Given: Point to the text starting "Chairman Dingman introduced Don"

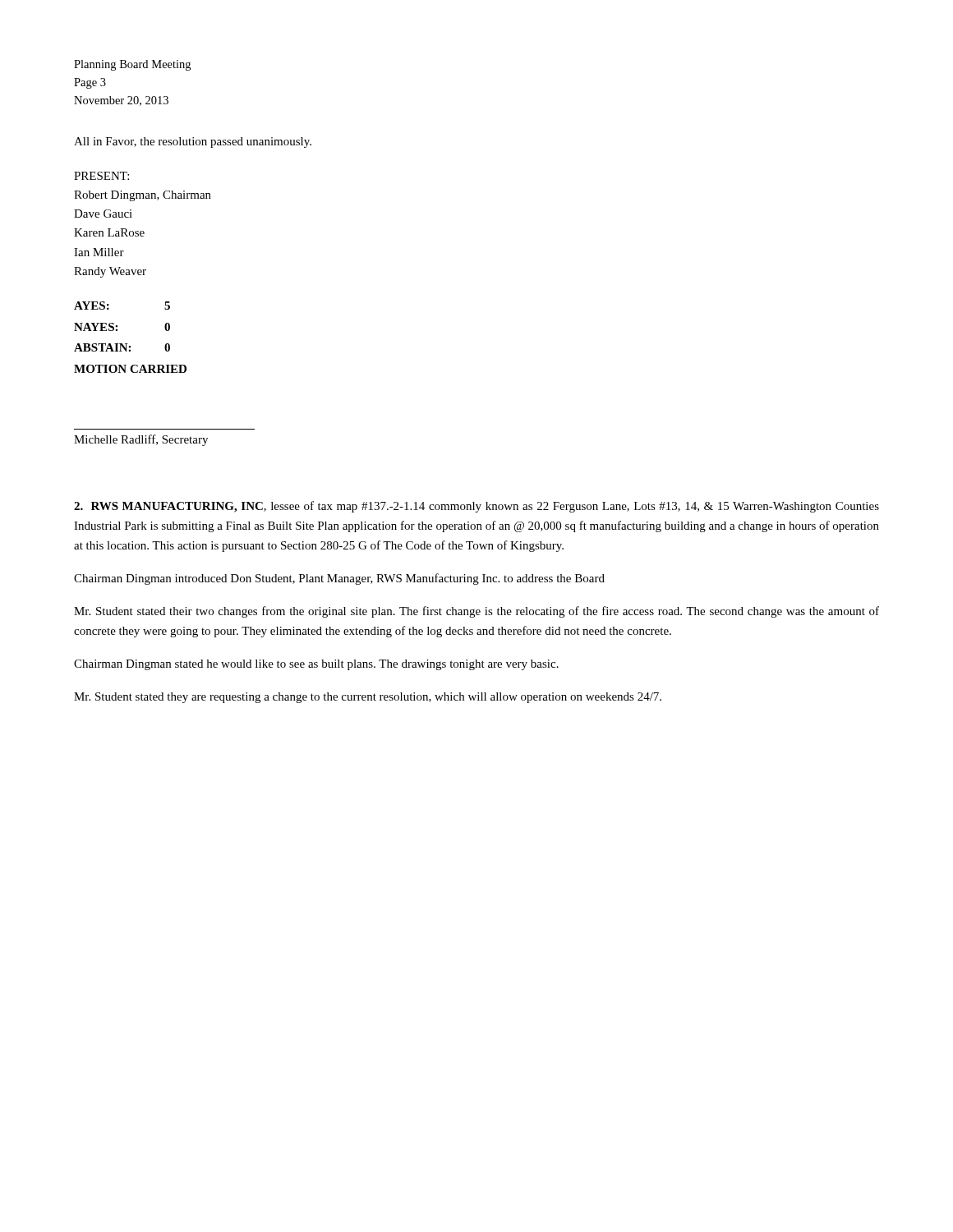Looking at the screenshot, I should (339, 578).
